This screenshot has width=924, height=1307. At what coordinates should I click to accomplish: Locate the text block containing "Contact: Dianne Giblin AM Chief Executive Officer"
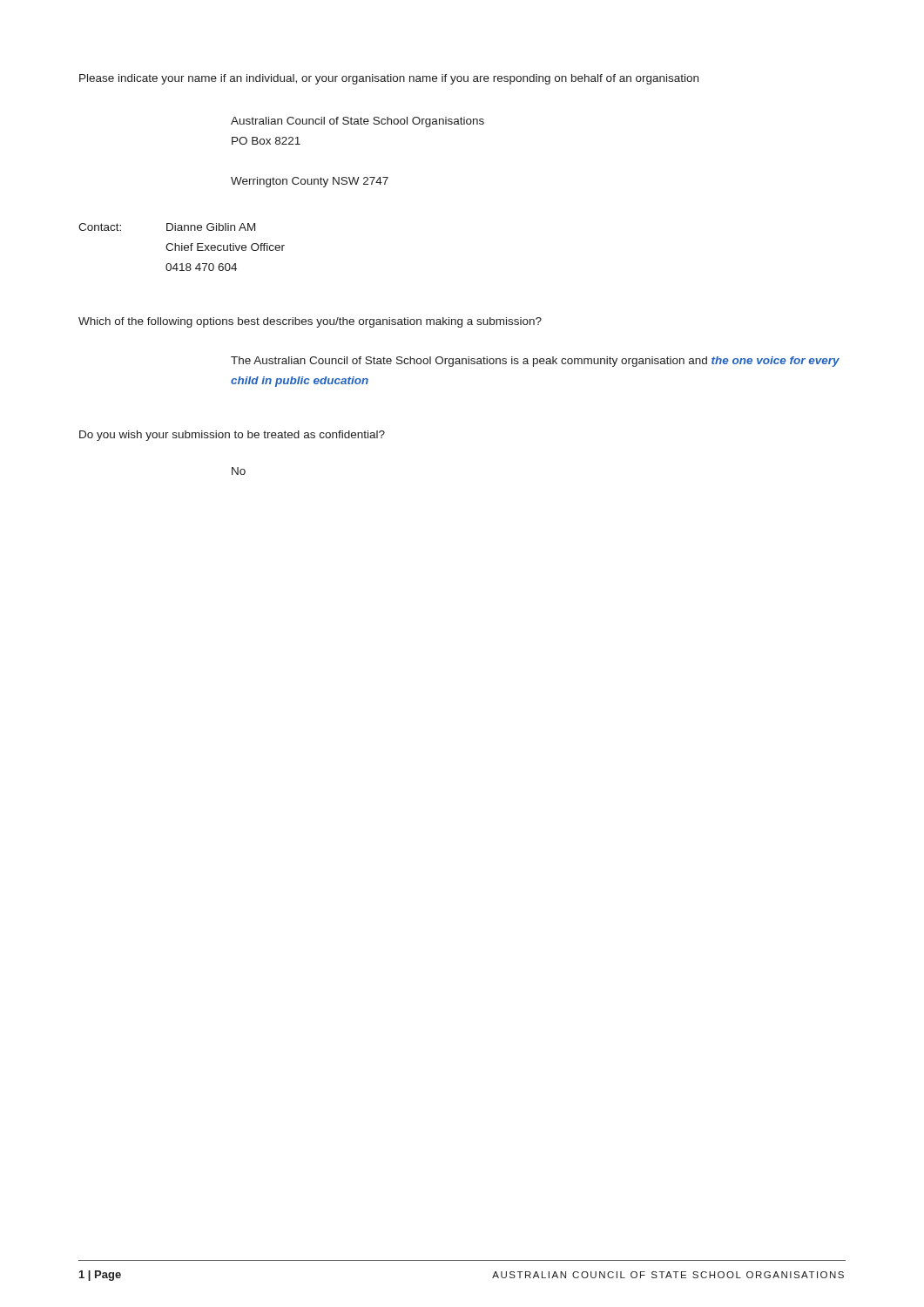tap(182, 248)
